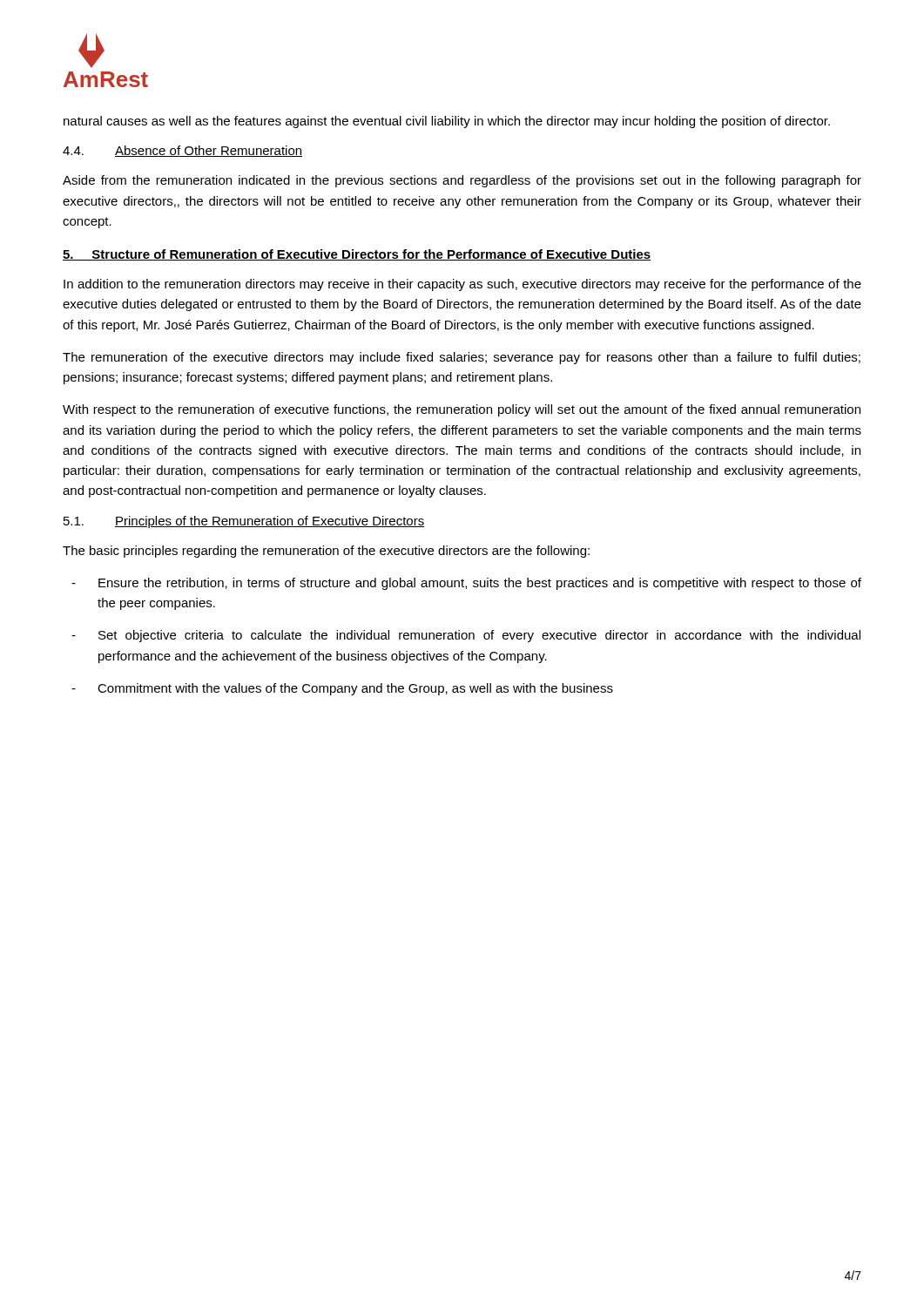Navigate to the text starting "- Commitment with the values"
The height and width of the screenshot is (1307, 924).
pos(462,688)
